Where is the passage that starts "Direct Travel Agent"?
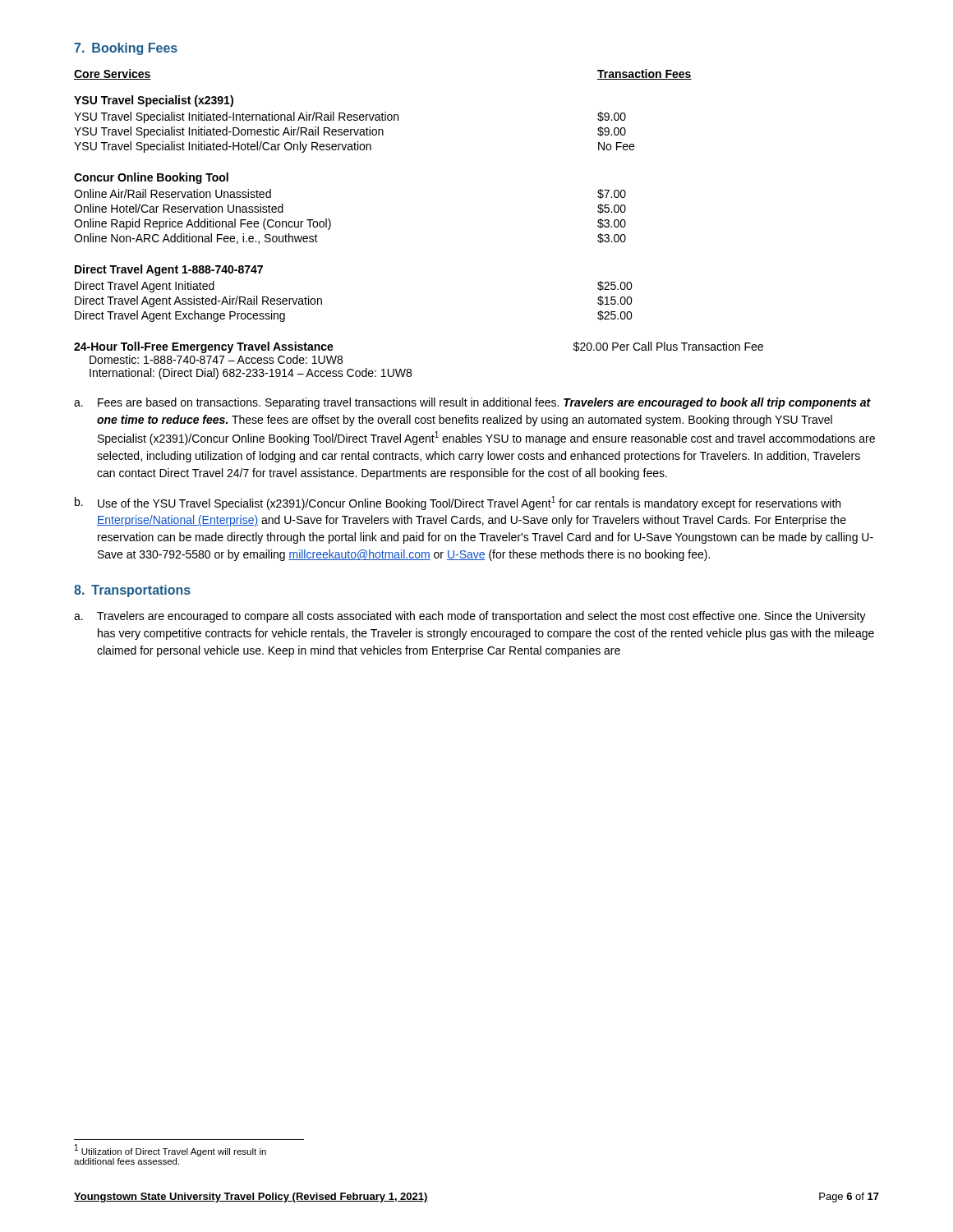Screen dimensions: 1232x953 169,270
